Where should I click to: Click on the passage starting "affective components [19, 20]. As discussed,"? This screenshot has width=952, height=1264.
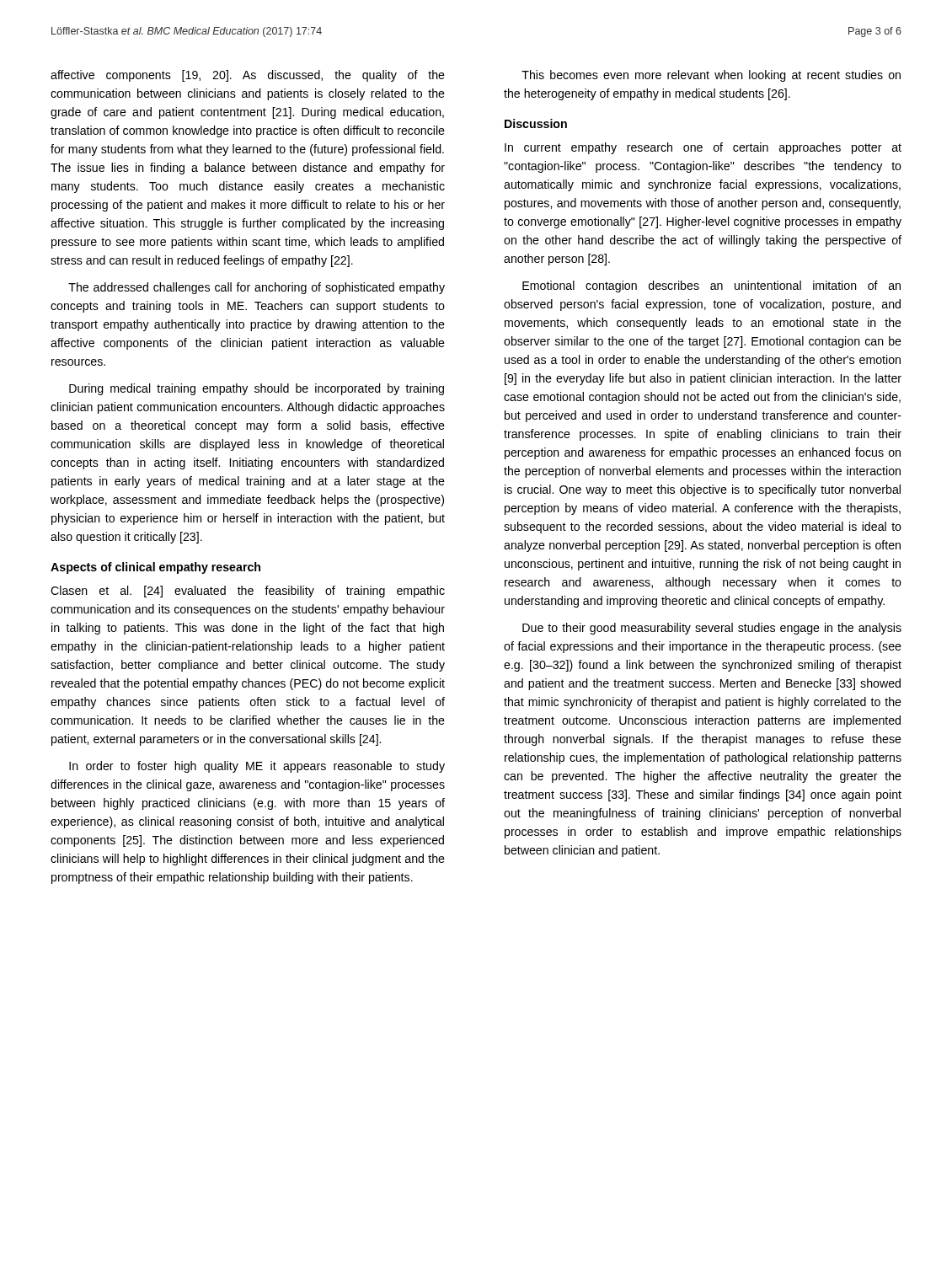pos(248,168)
